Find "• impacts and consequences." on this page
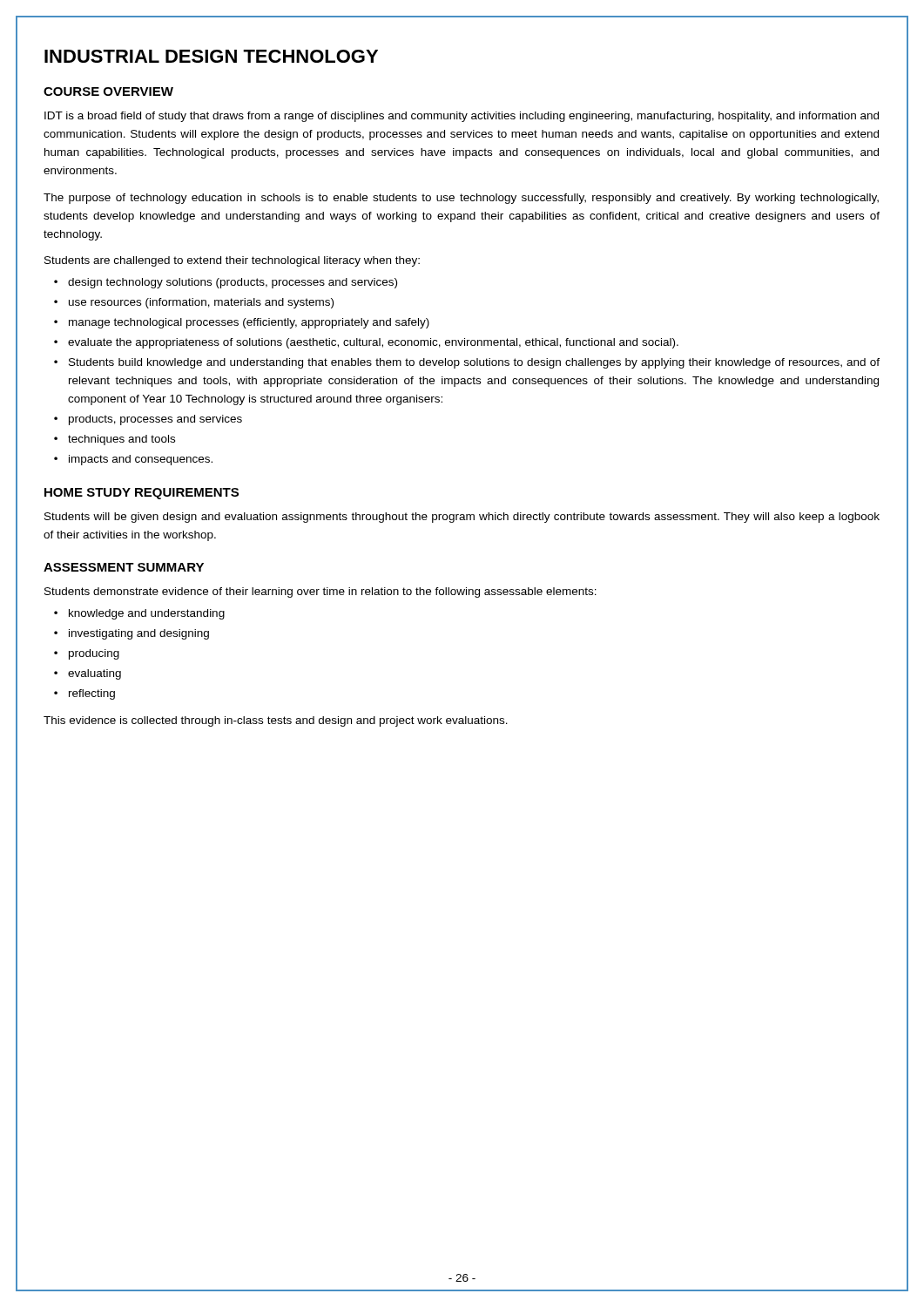This screenshot has height=1307, width=924. coord(133,460)
